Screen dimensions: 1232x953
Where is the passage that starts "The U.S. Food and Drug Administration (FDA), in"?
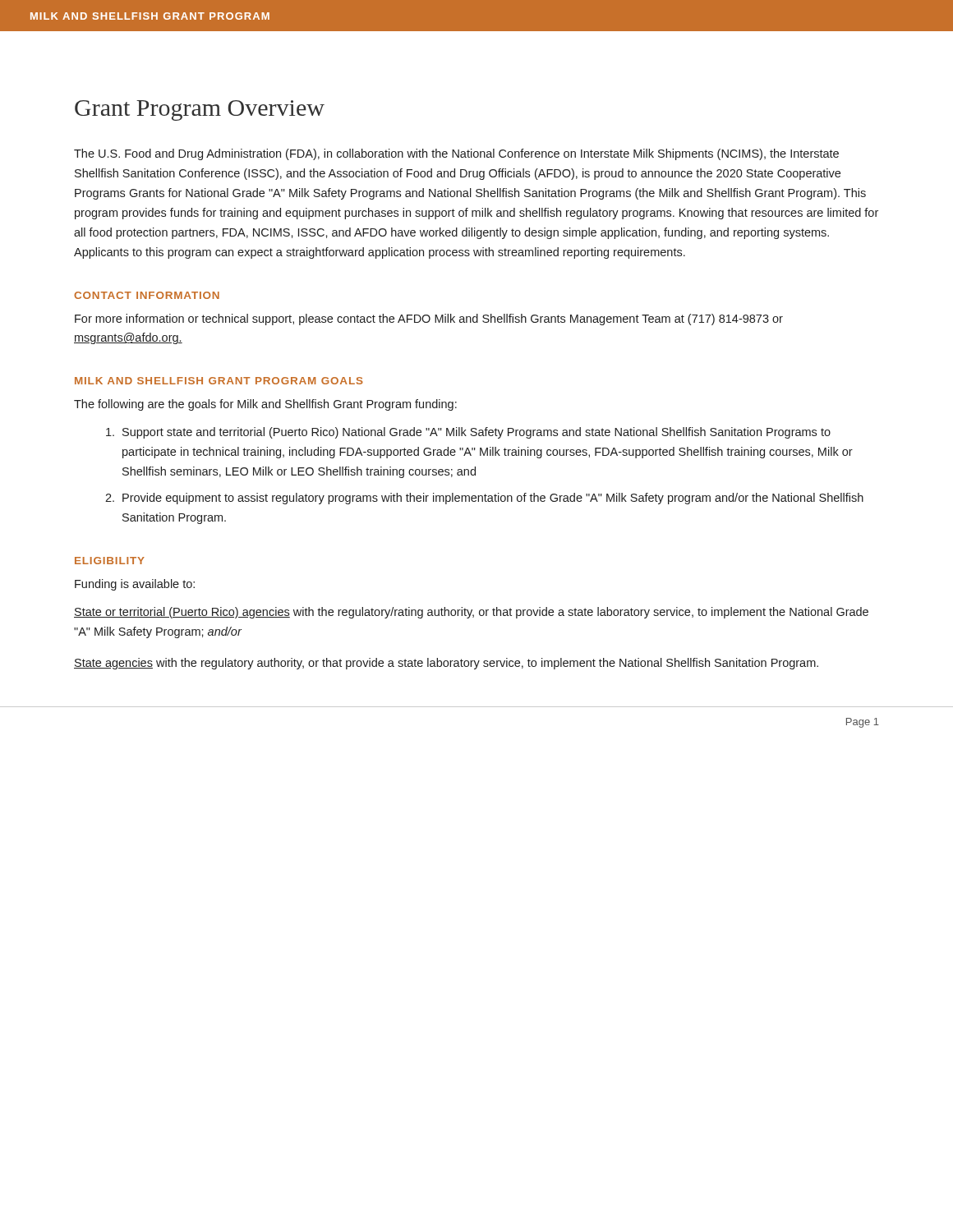(476, 203)
